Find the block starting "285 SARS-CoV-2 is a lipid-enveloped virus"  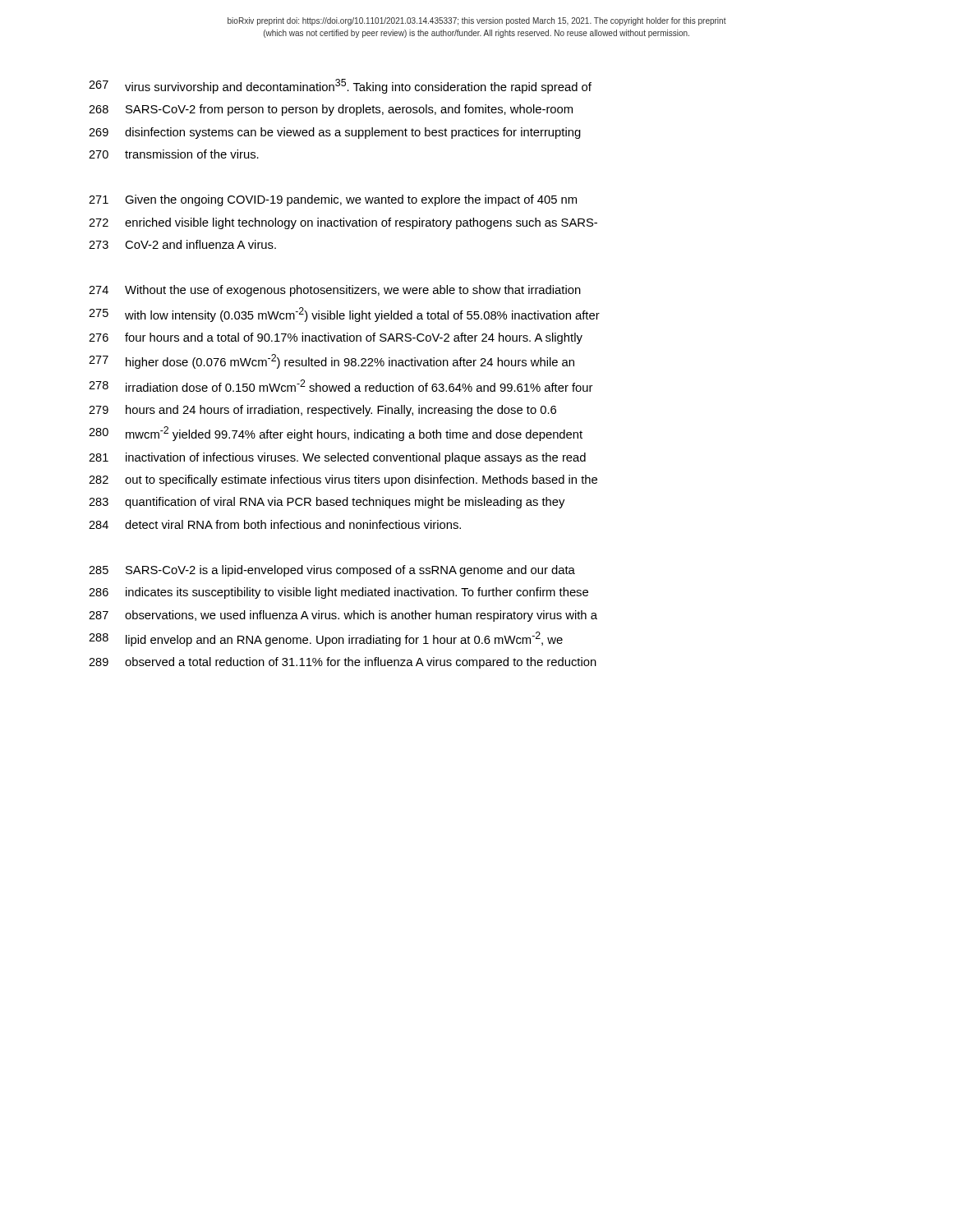tap(476, 617)
